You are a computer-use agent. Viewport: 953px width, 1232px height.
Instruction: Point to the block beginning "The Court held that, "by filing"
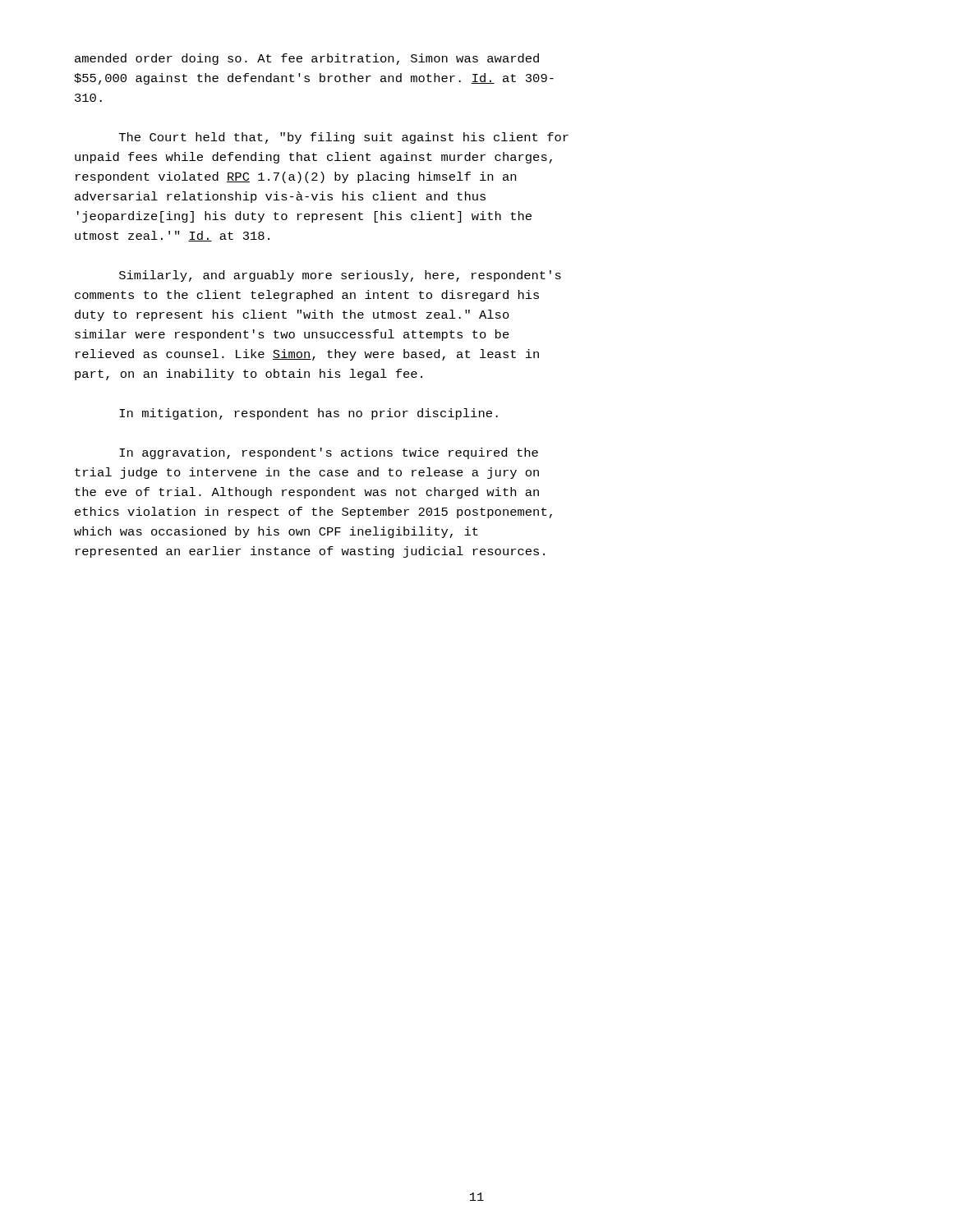(x=476, y=187)
